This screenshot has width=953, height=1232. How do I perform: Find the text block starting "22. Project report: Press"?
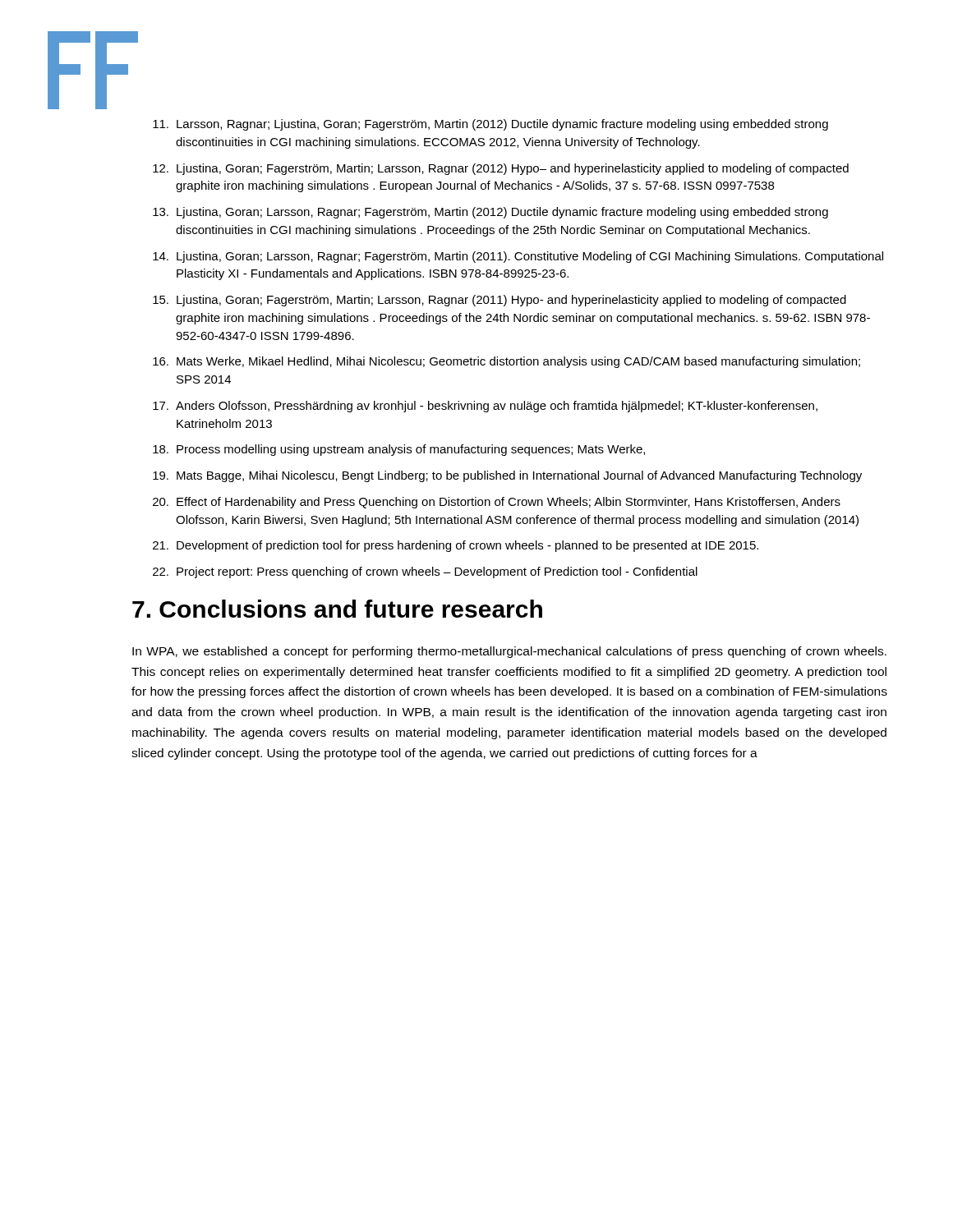click(509, 572)
